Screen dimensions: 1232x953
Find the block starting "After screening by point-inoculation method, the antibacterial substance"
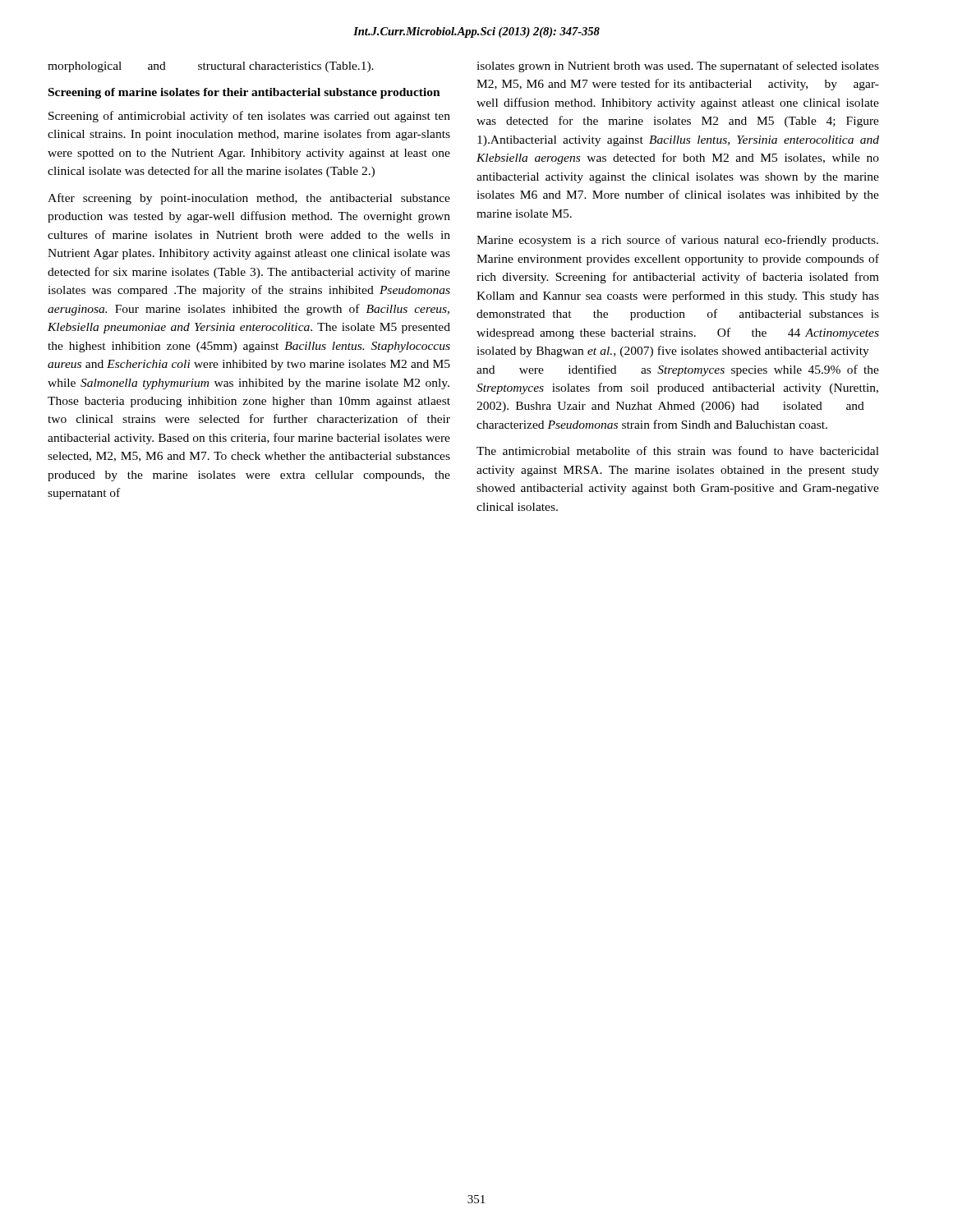coord(249,346)
